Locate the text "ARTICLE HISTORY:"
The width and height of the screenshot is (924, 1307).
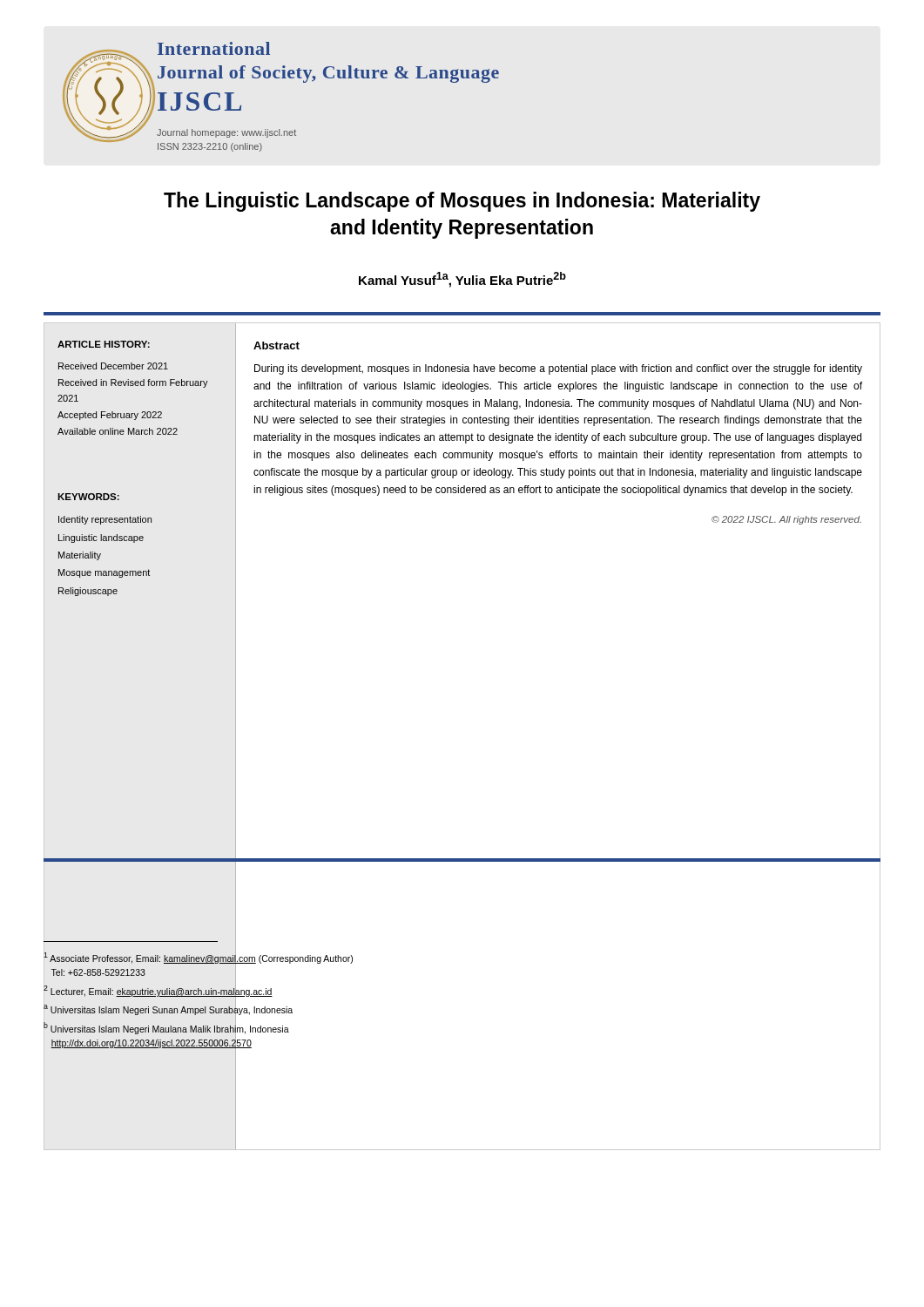104,344
